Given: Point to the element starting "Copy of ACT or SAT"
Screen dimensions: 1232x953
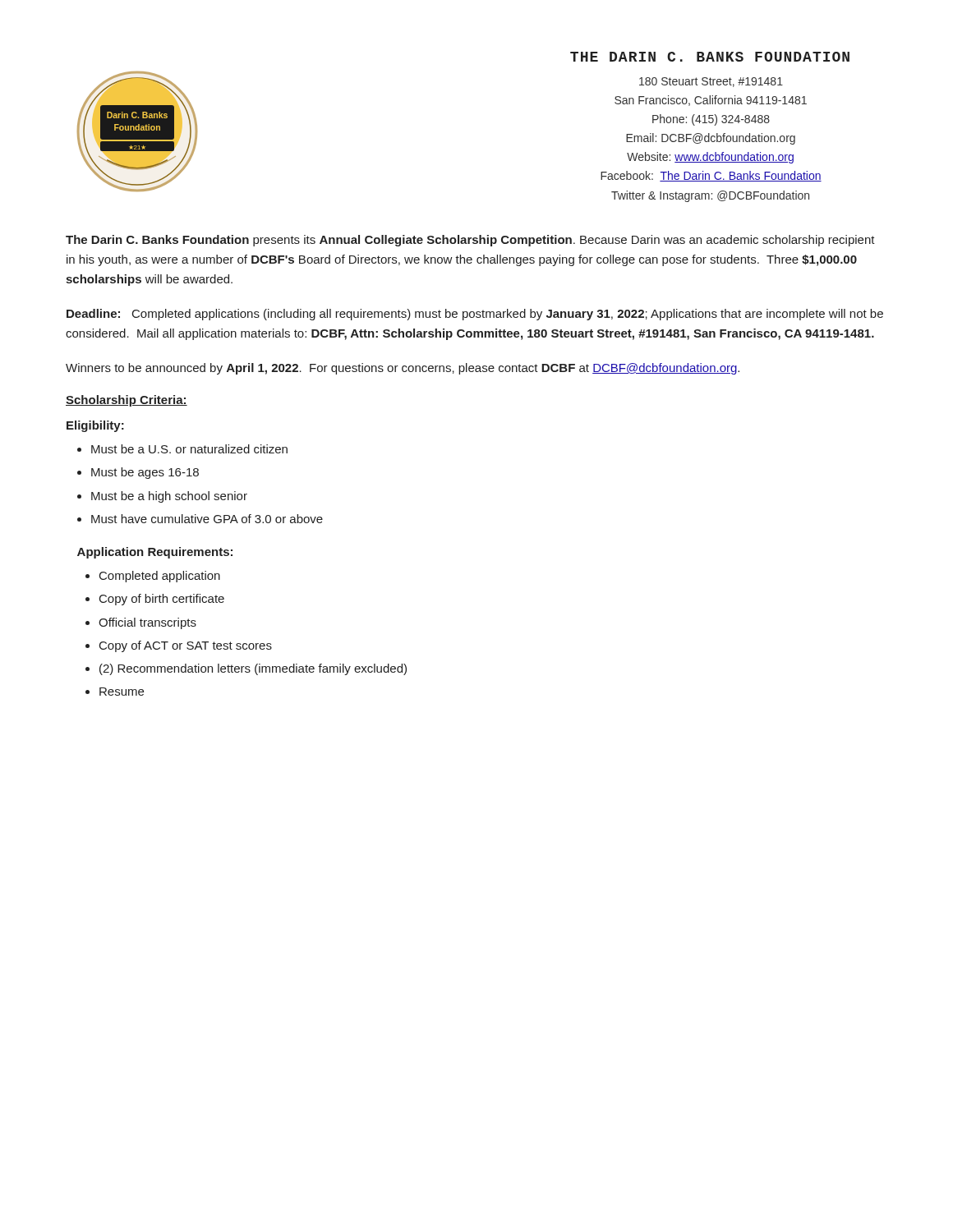Looking at the screenshot, I should (x=185, y=645).
